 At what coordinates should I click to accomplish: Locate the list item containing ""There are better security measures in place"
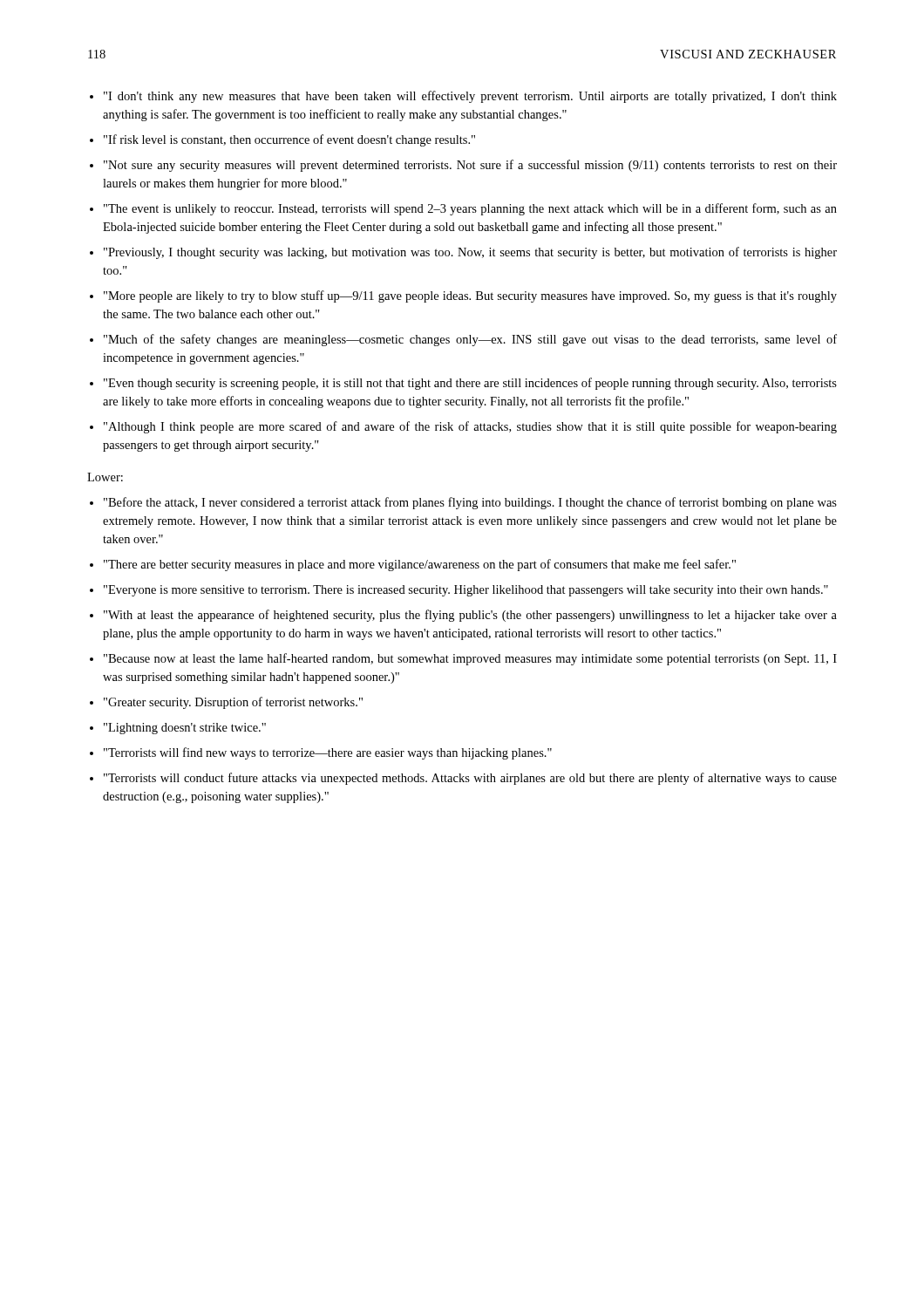pos(470,565)
